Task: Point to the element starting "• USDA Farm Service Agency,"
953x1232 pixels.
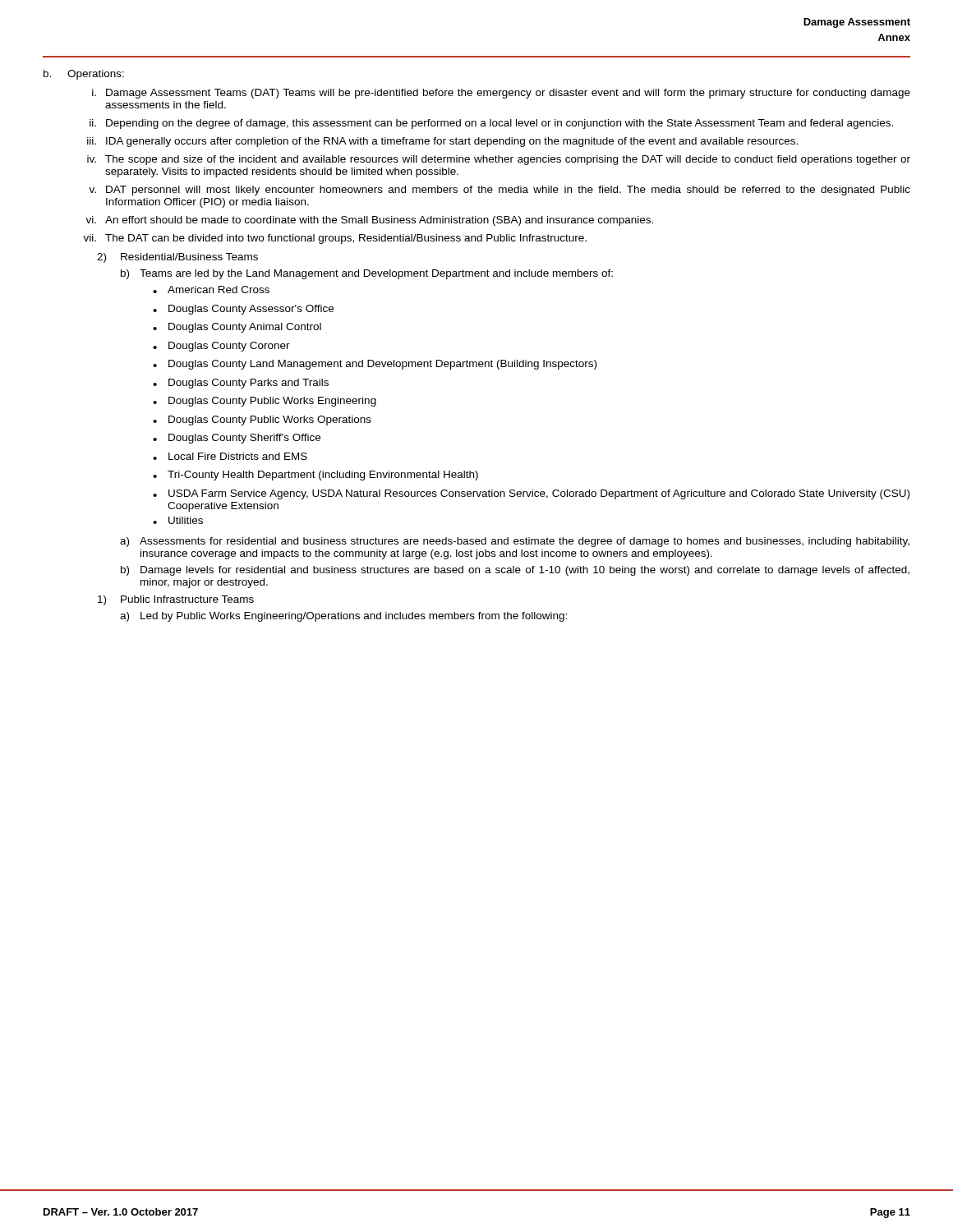Action: coord(532,499)
